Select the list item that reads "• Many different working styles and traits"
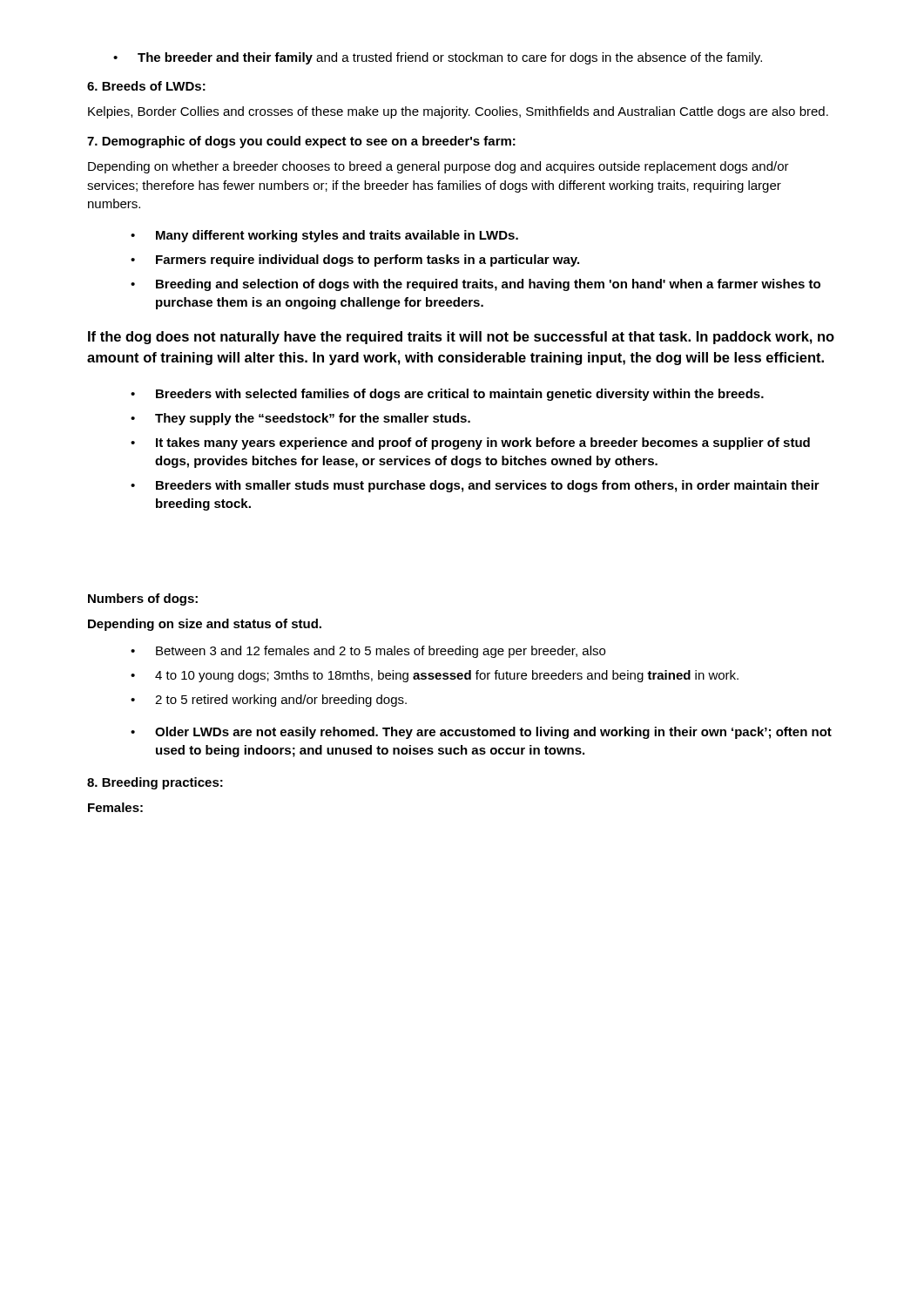This screenshot has width=924, height=1307. click(x=484, y=235)
